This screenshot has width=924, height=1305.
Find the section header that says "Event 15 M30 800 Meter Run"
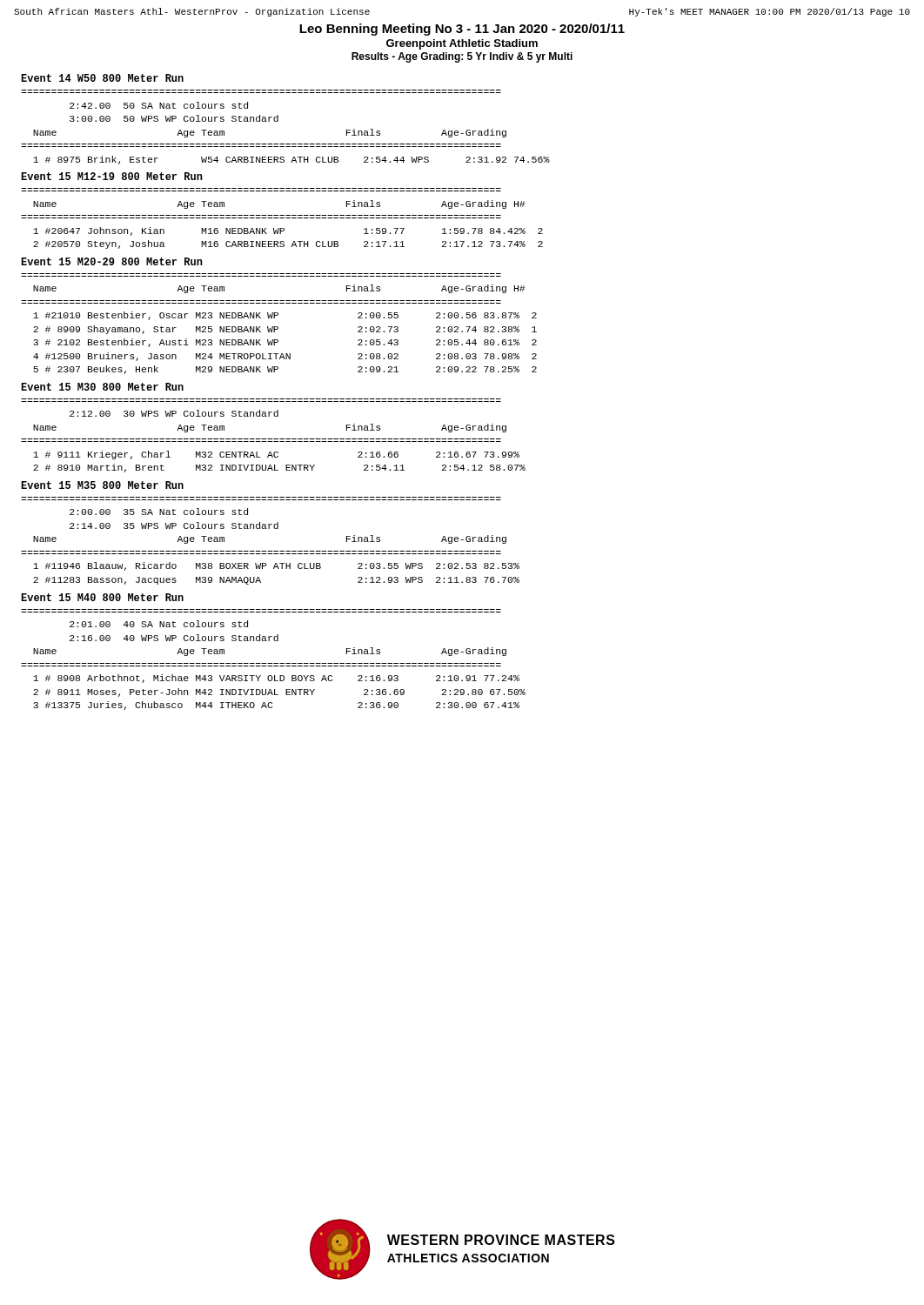102,388
